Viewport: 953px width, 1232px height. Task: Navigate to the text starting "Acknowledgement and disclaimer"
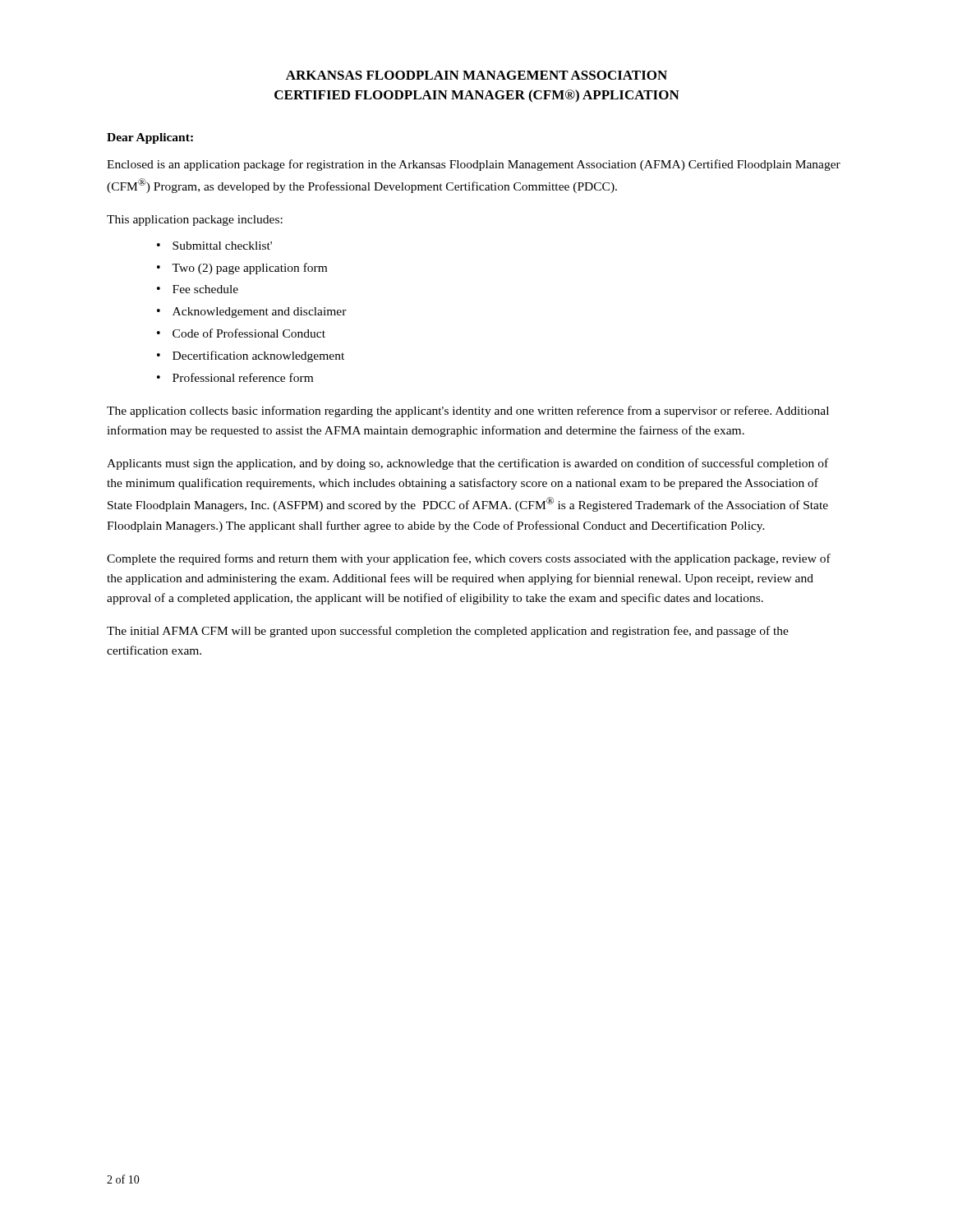(259, 311)
